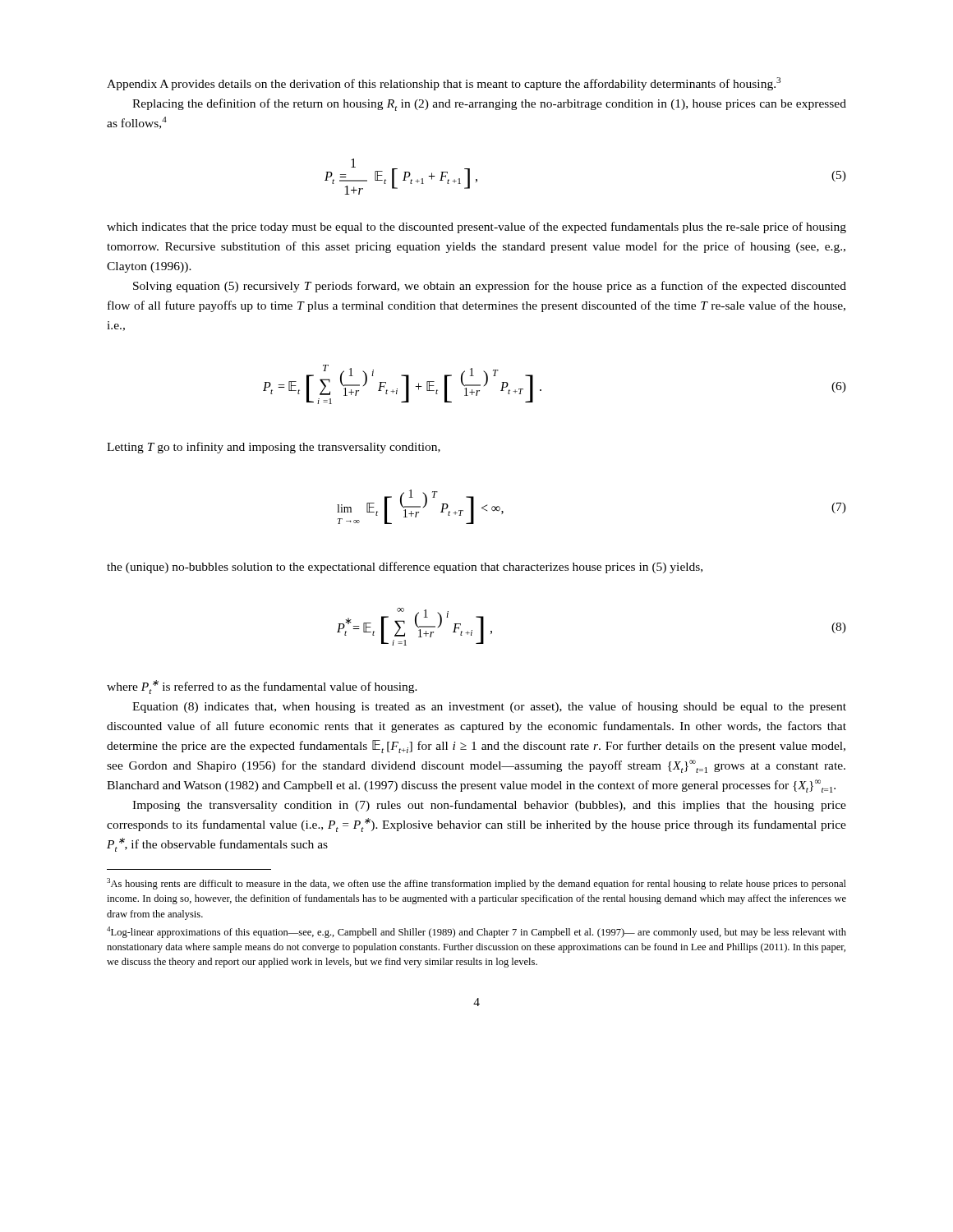
Task: Locate the block starting "where Pt∗ is"
Action: coord(262,687)
